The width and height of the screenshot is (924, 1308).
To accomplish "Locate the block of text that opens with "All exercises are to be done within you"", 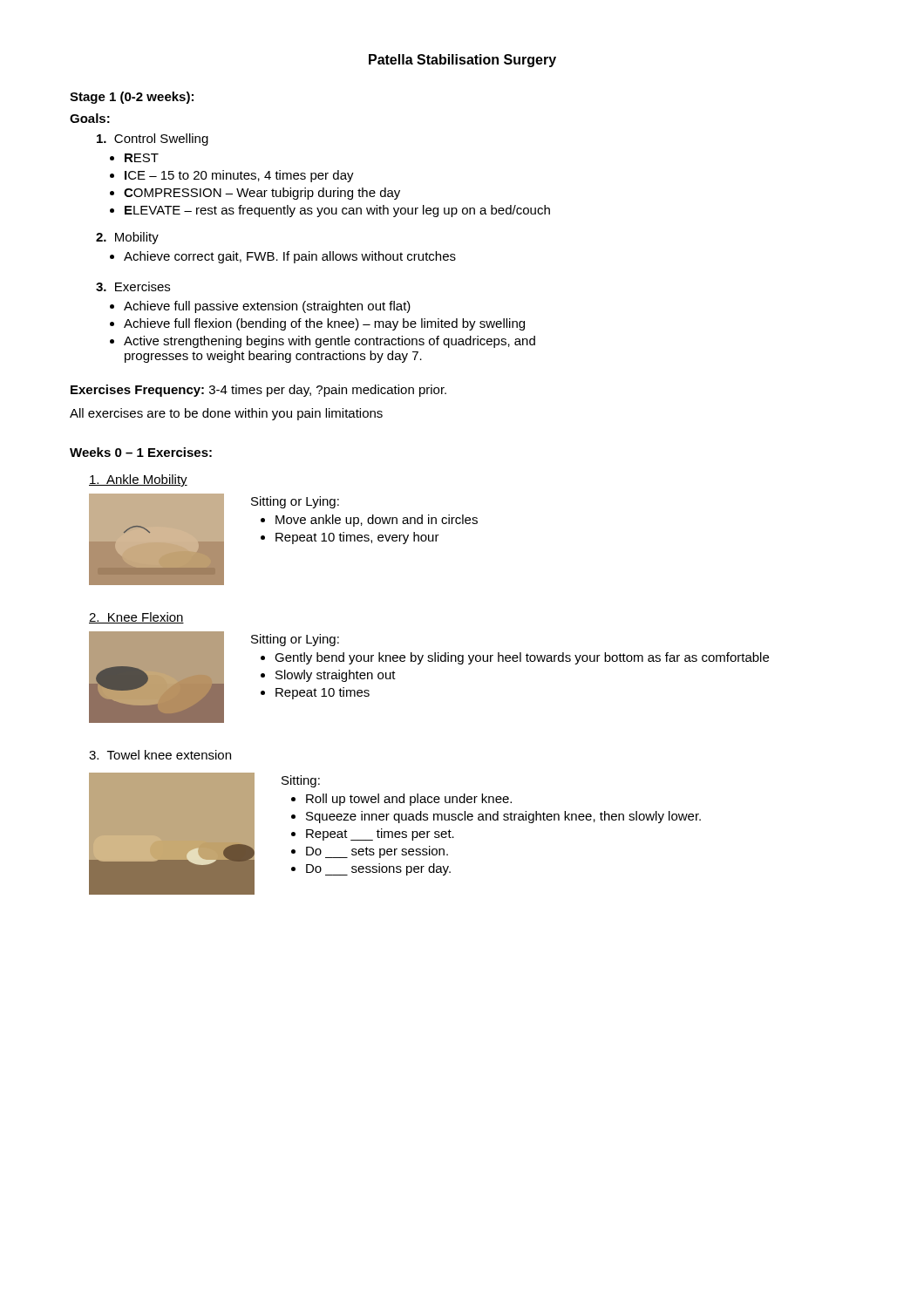I will (226, 413).
